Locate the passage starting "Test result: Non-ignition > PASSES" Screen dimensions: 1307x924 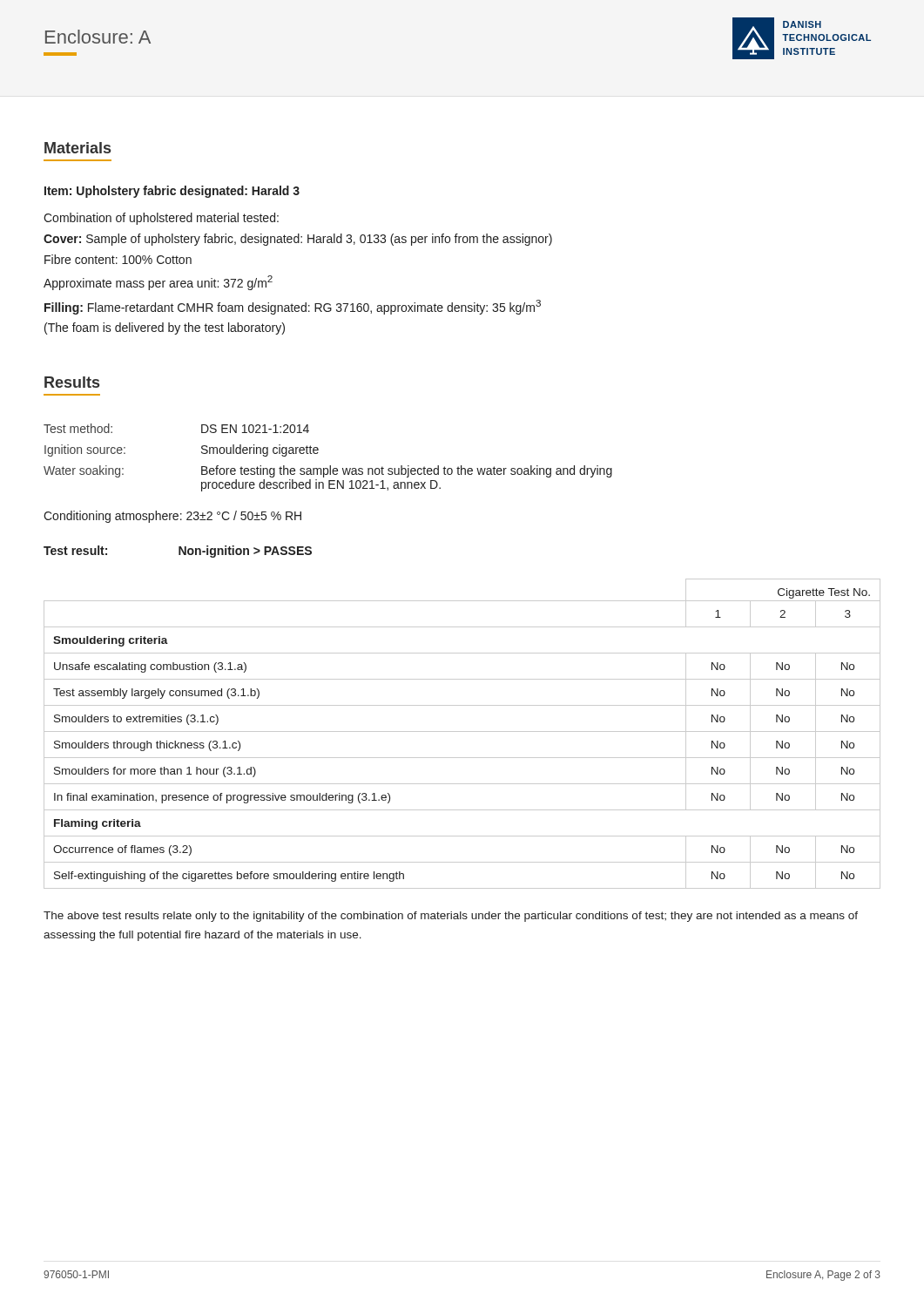coord(178,551)
